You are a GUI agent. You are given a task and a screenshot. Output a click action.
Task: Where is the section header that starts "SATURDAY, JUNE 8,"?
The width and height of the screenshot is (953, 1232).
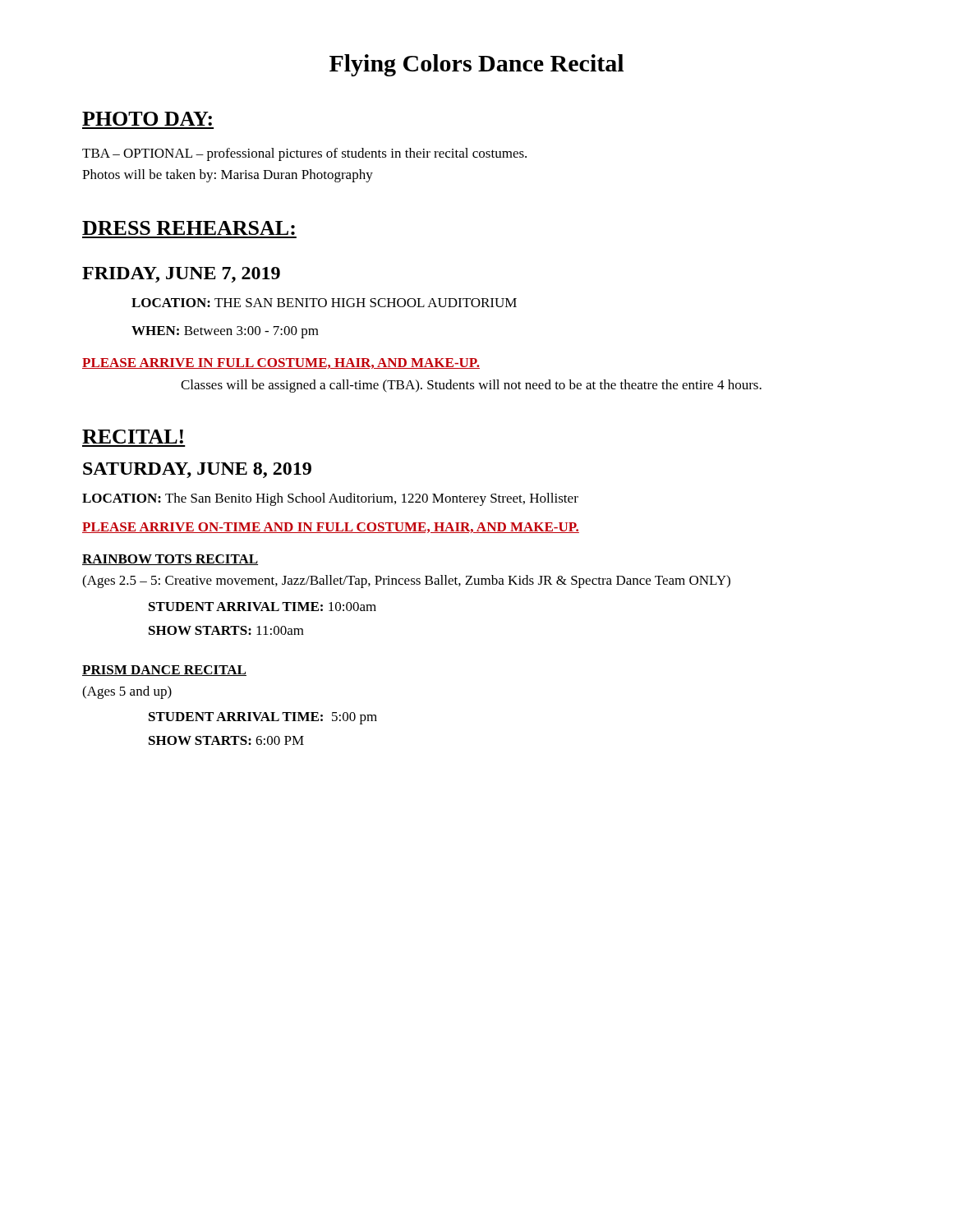[x=197, y=468]
